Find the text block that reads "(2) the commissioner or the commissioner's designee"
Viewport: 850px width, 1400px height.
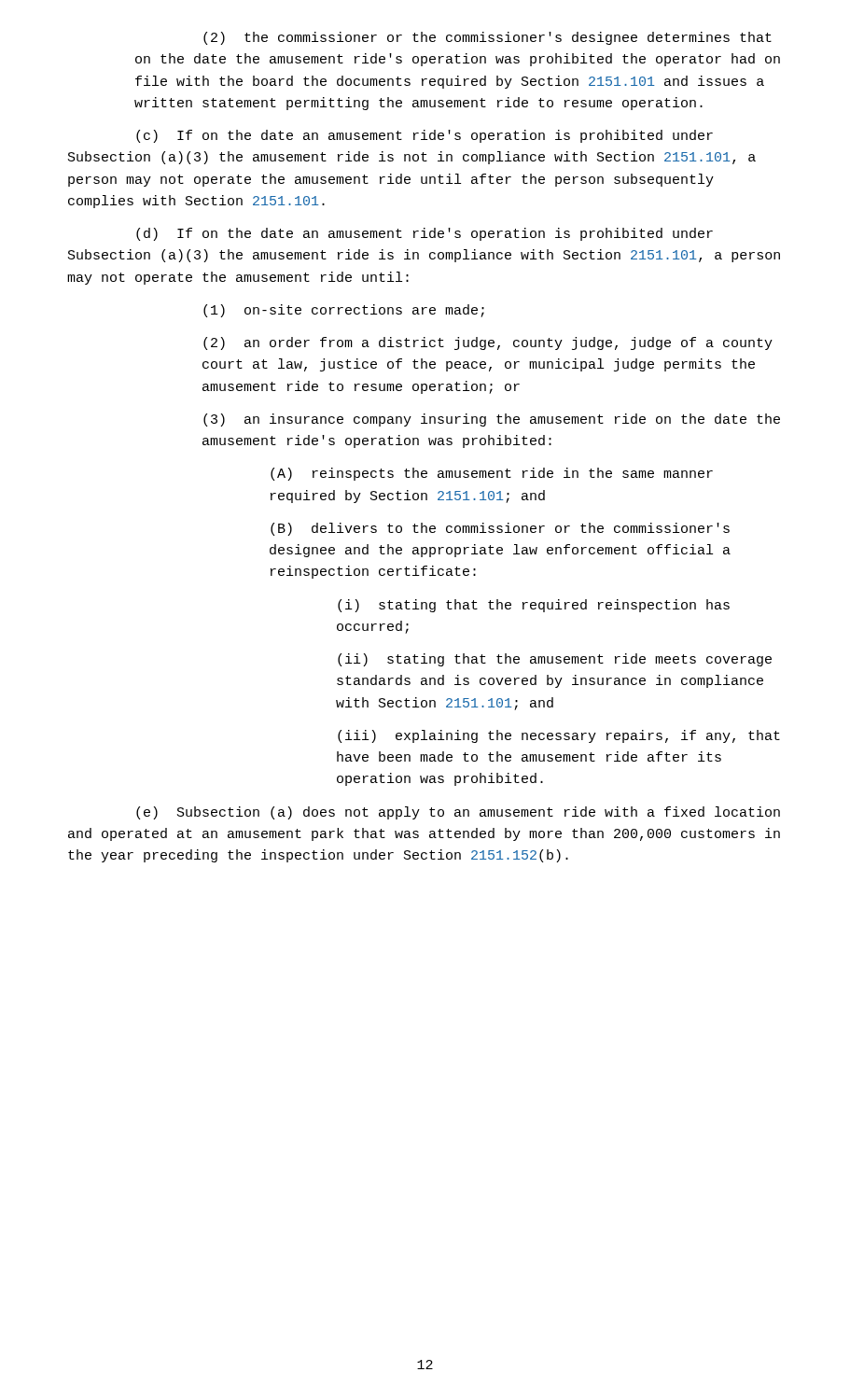[x=459, y=71]
